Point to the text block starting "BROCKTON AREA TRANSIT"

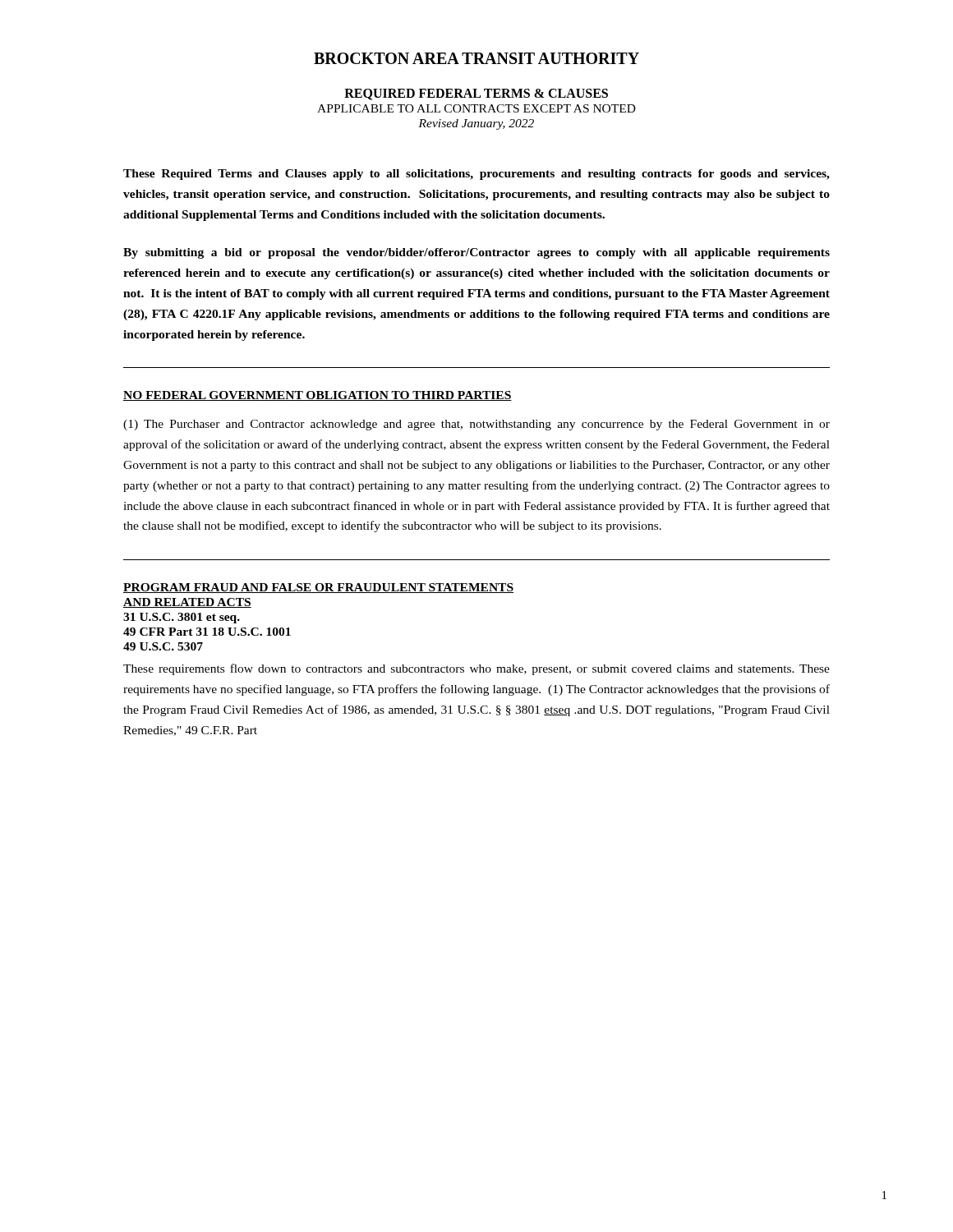click(476, 58)
